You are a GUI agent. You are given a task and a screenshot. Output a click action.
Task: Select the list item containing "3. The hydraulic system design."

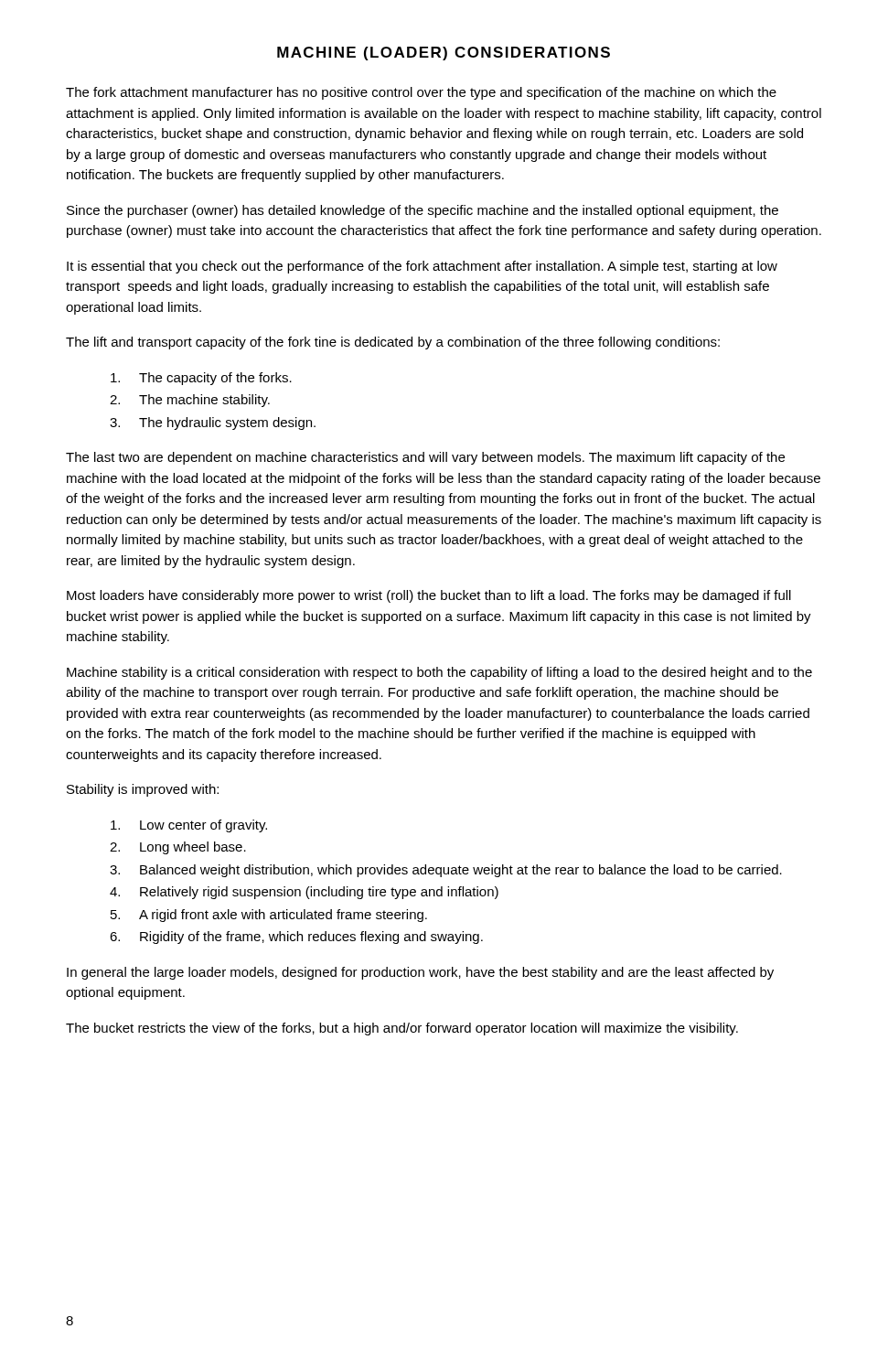click(213, 423)
